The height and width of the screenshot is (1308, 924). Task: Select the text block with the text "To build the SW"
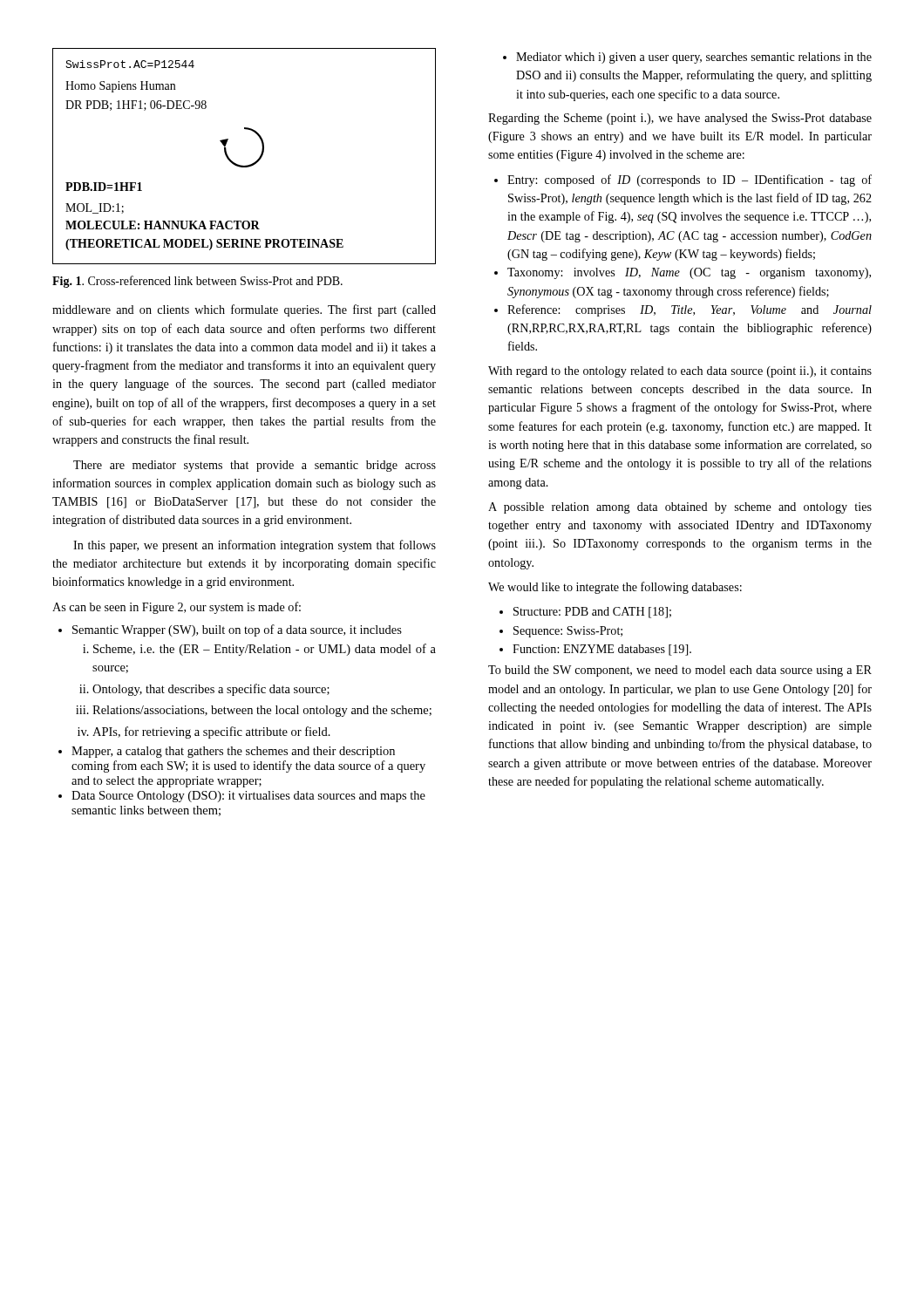click(680, 726)
